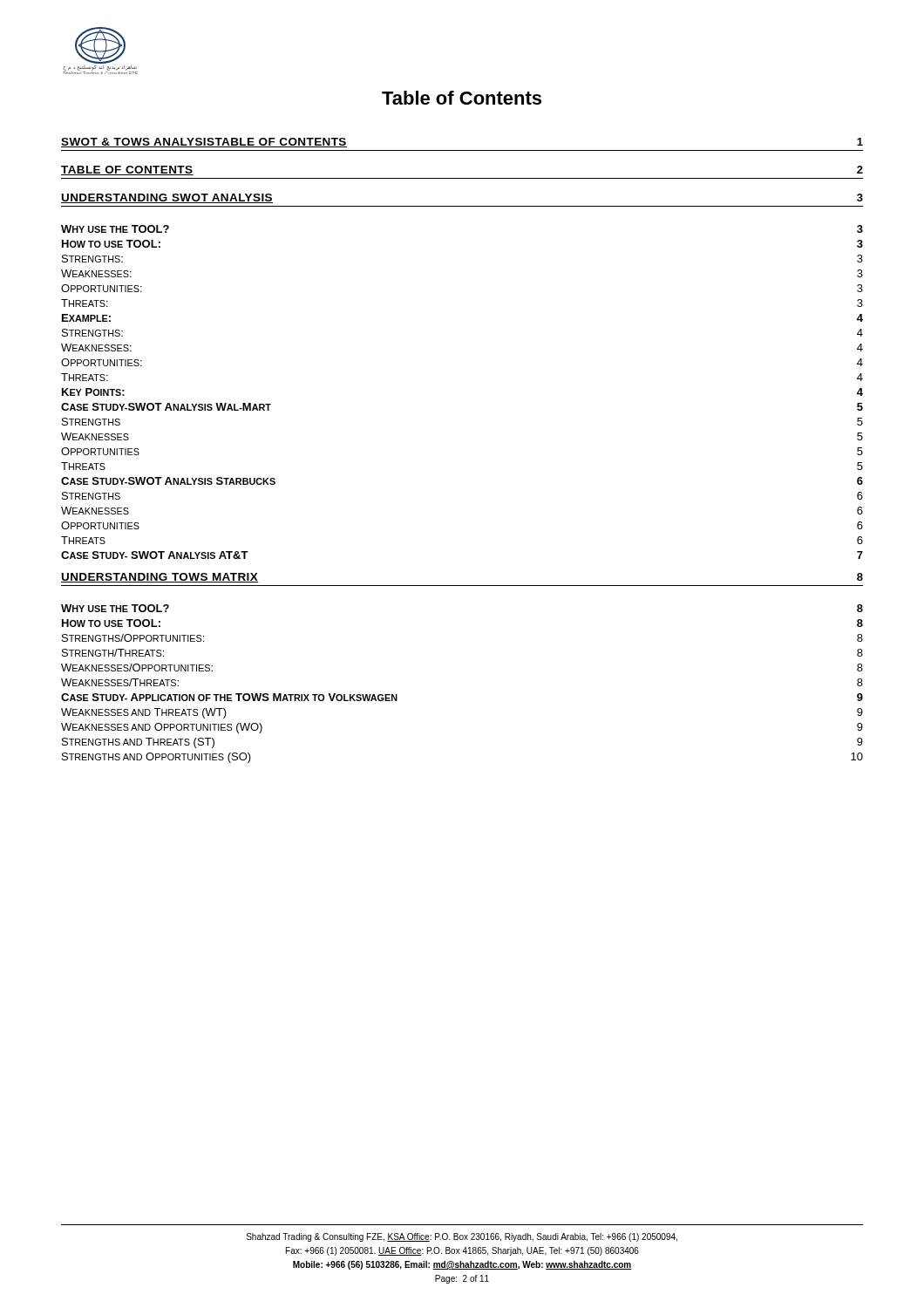The image size is (924, 1308).
Task: Locate the text starting "WHY USE THE TOOL? 3"
Action: (116, 229)
